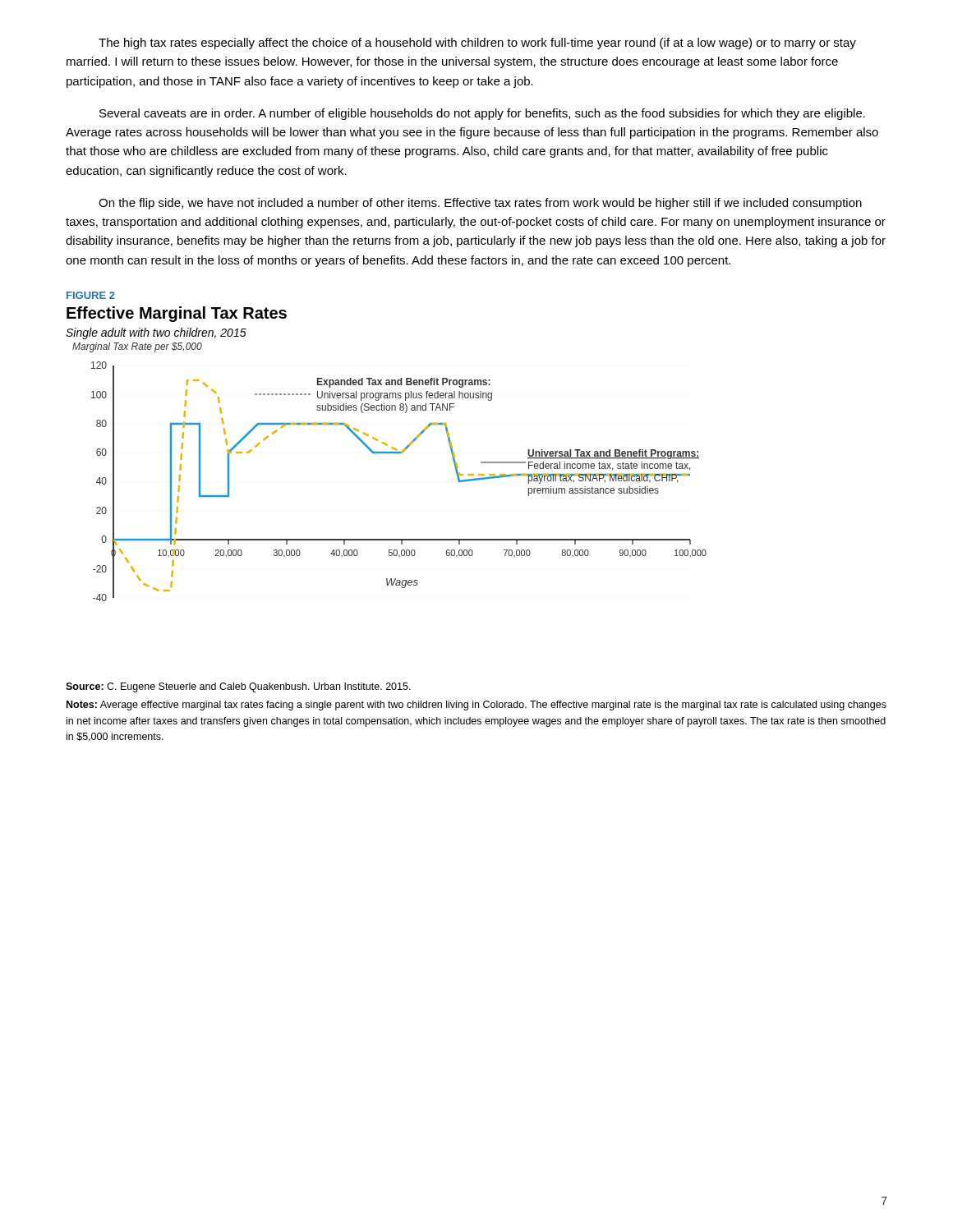Where is the title that starts "Effective Marginal Tax"?
The width and height of the screenshot is (953, 1232).
click(x=177, y=313)
